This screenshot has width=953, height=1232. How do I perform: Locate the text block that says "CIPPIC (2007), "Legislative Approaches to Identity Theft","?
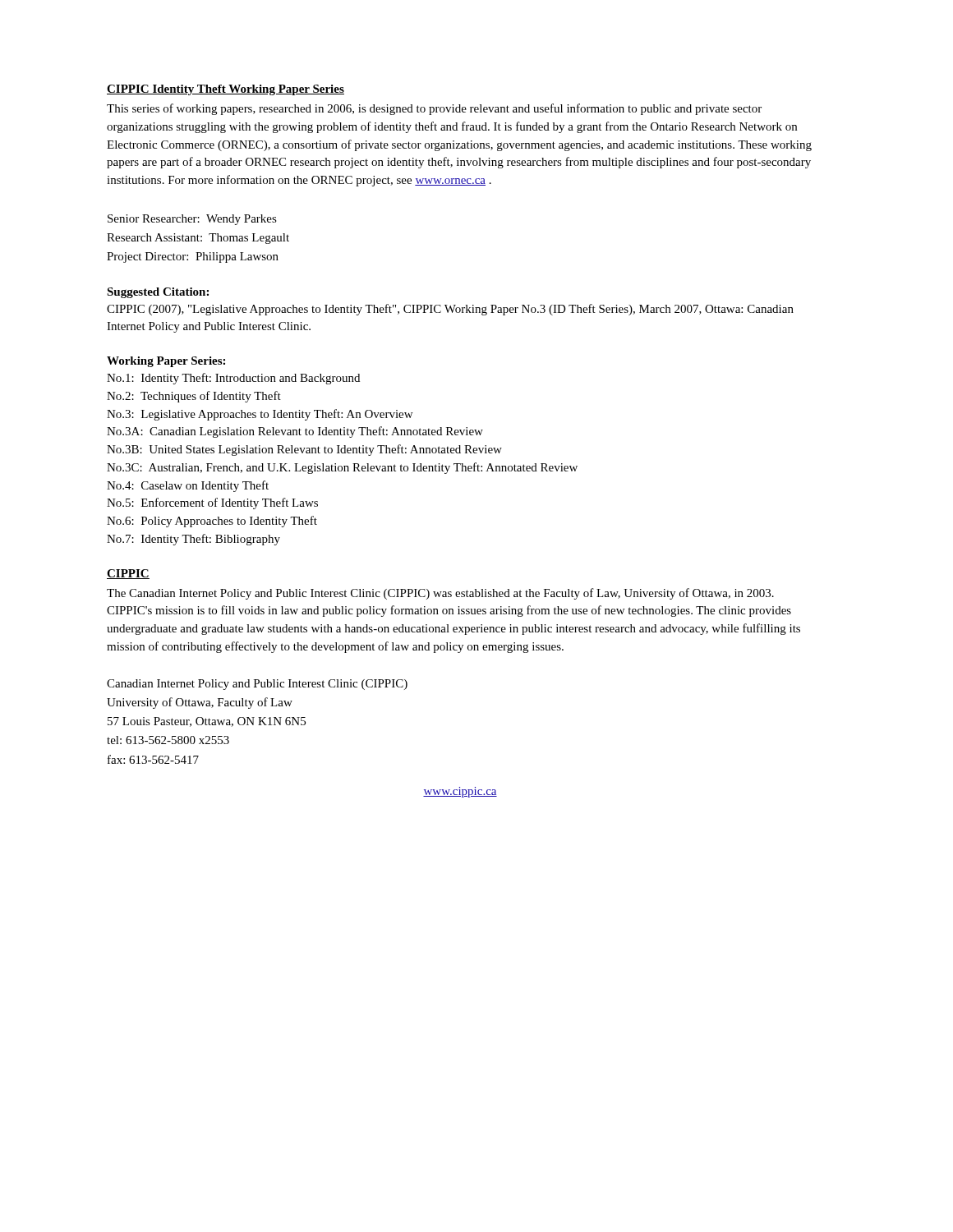(450, 317)
